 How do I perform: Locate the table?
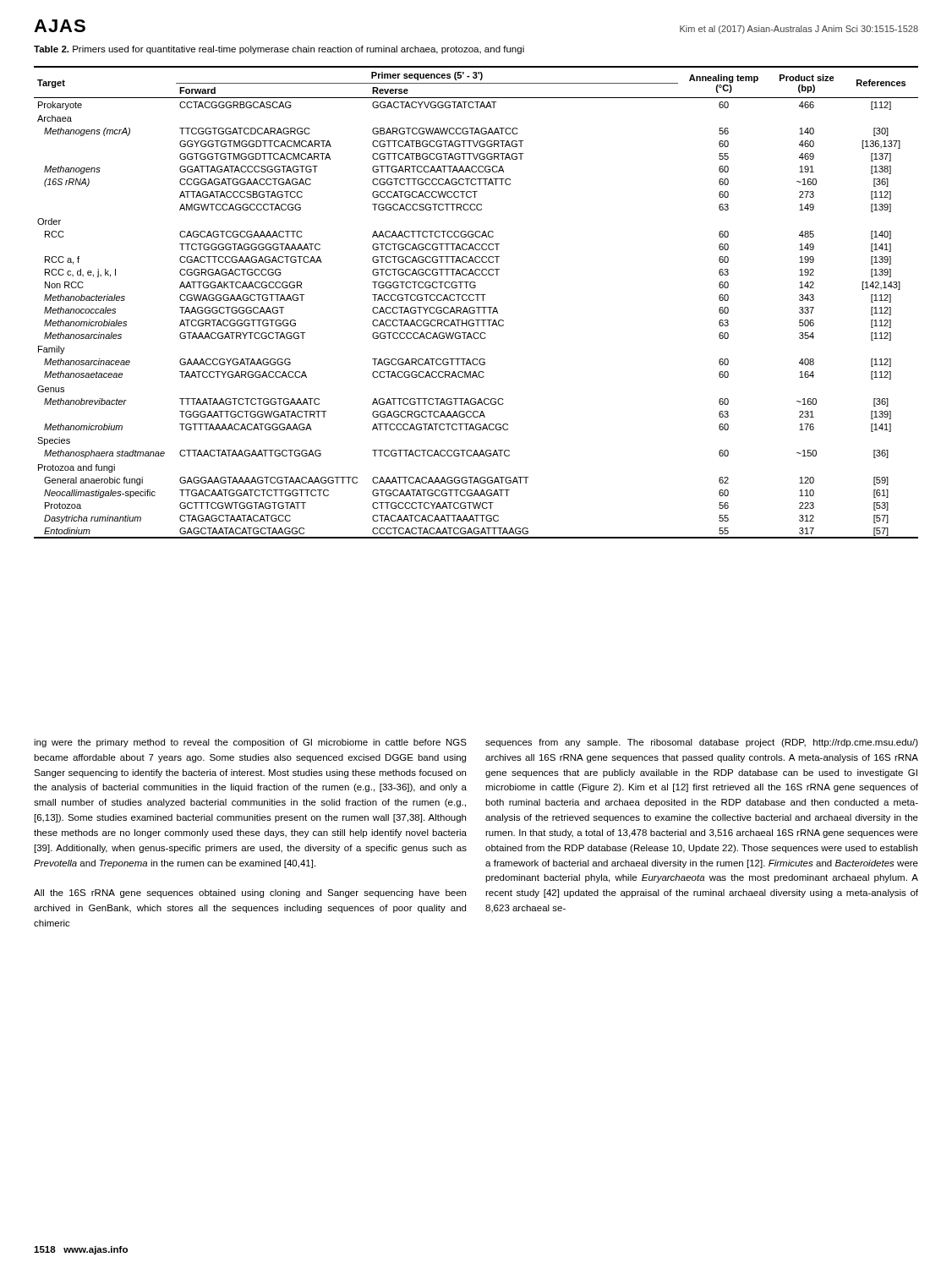(x=476, y=302)
